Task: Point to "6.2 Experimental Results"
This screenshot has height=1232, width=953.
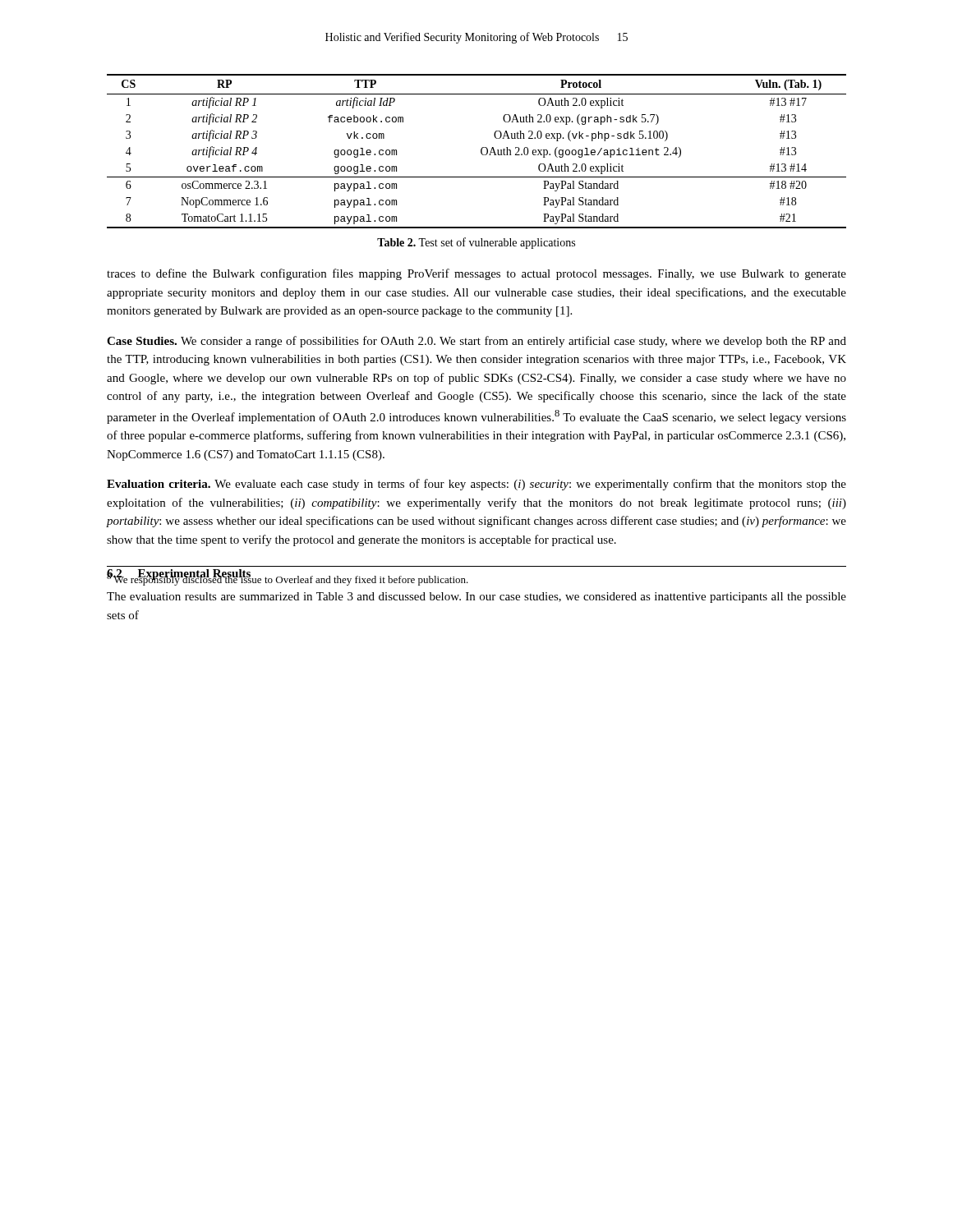Action: 179,573
